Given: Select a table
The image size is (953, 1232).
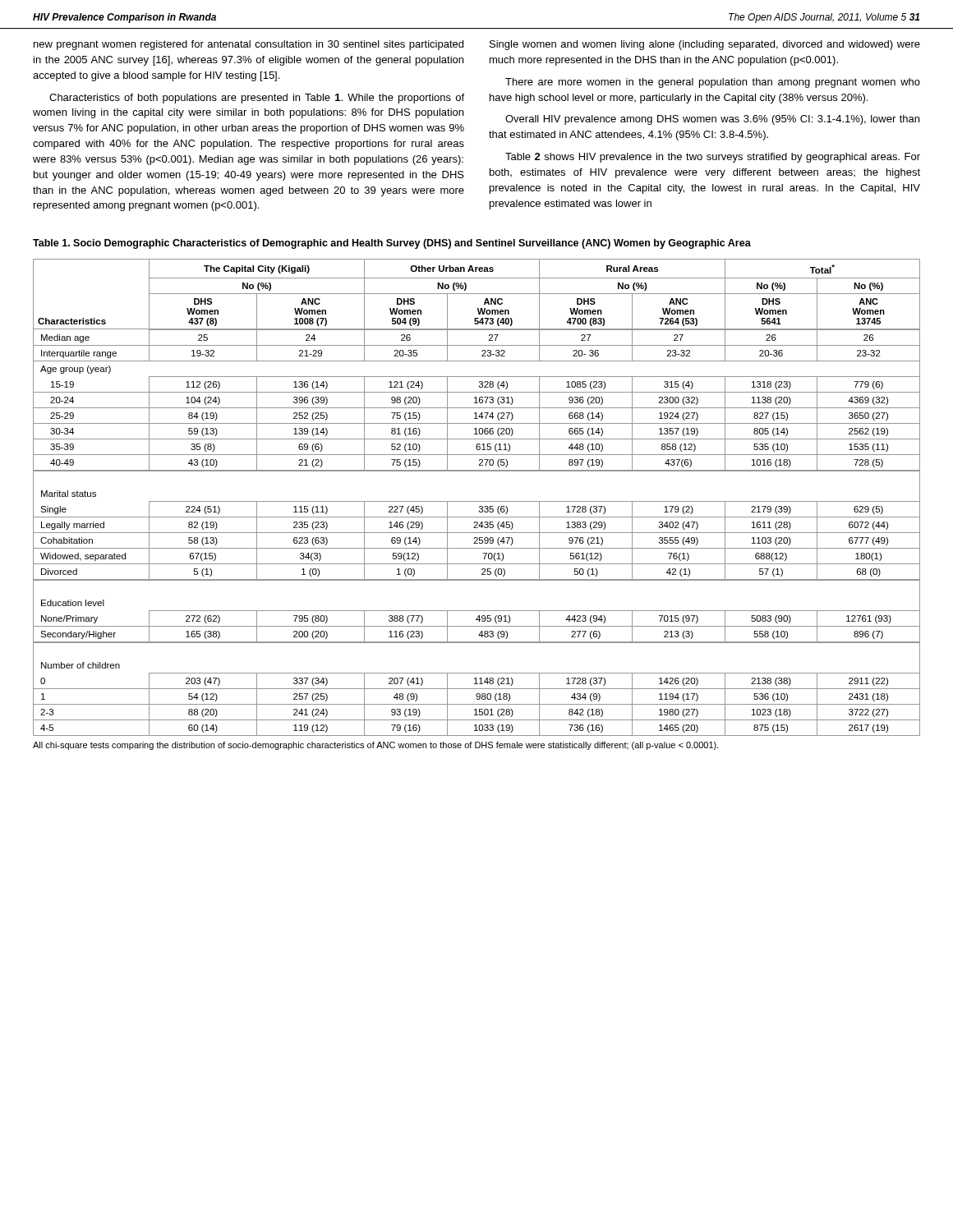Looking at the screenshot, I should pos(476,505).
